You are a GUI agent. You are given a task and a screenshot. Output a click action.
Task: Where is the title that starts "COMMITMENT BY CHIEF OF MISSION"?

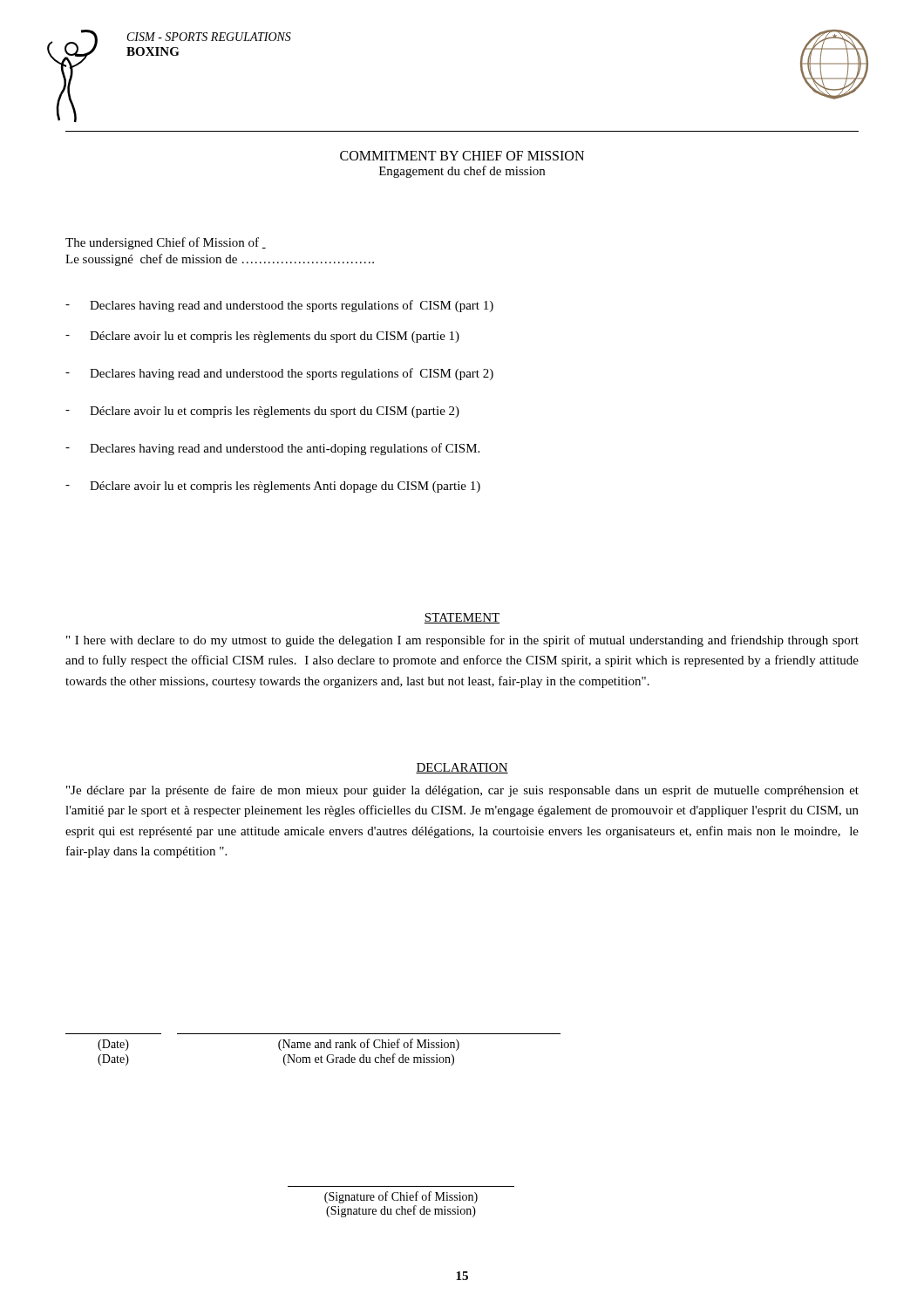tap(462, 164)
